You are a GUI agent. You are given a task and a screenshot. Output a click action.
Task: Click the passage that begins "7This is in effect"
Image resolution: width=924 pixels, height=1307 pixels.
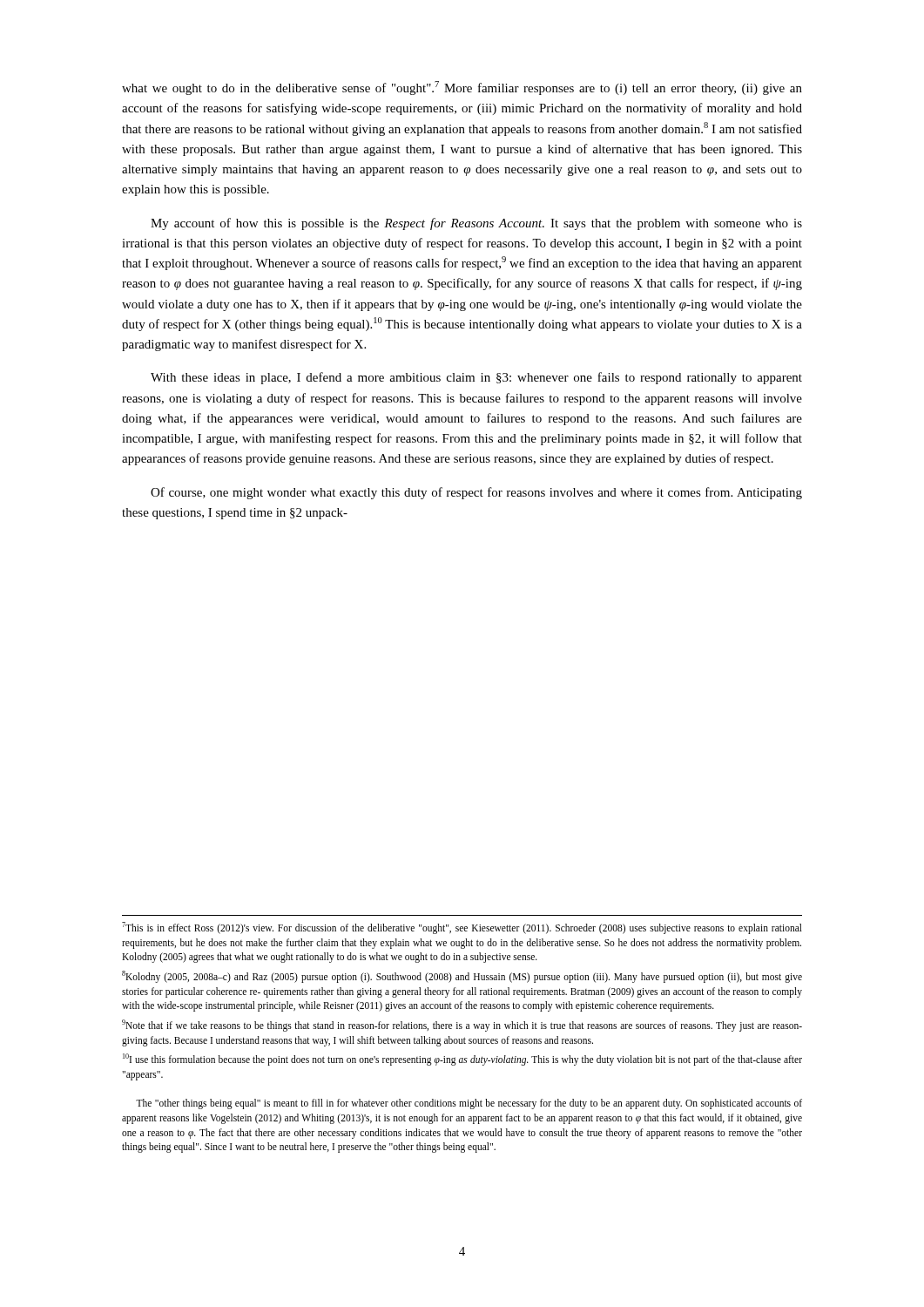point(462,942)
